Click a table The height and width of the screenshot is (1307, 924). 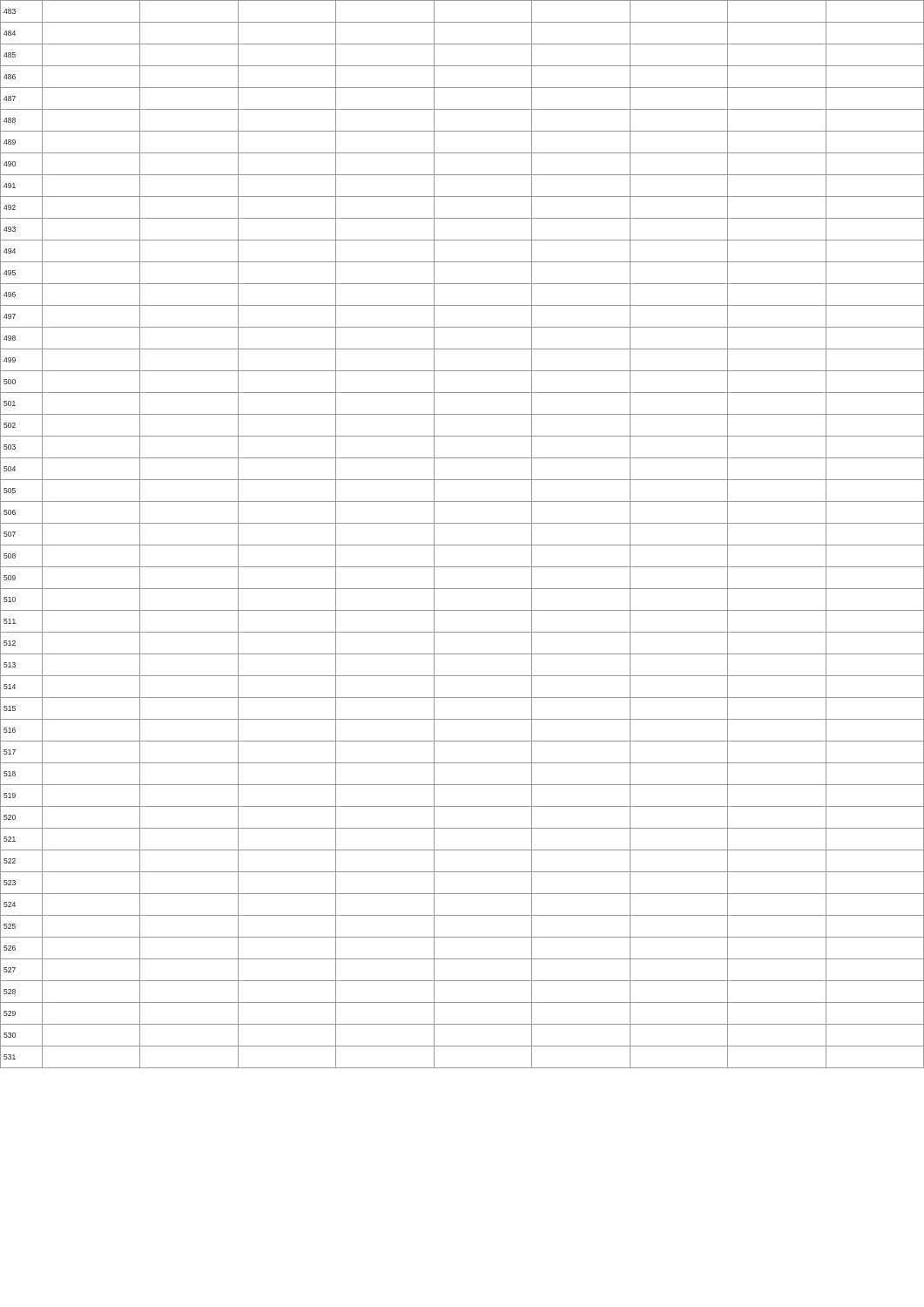(x=462, y=654)
